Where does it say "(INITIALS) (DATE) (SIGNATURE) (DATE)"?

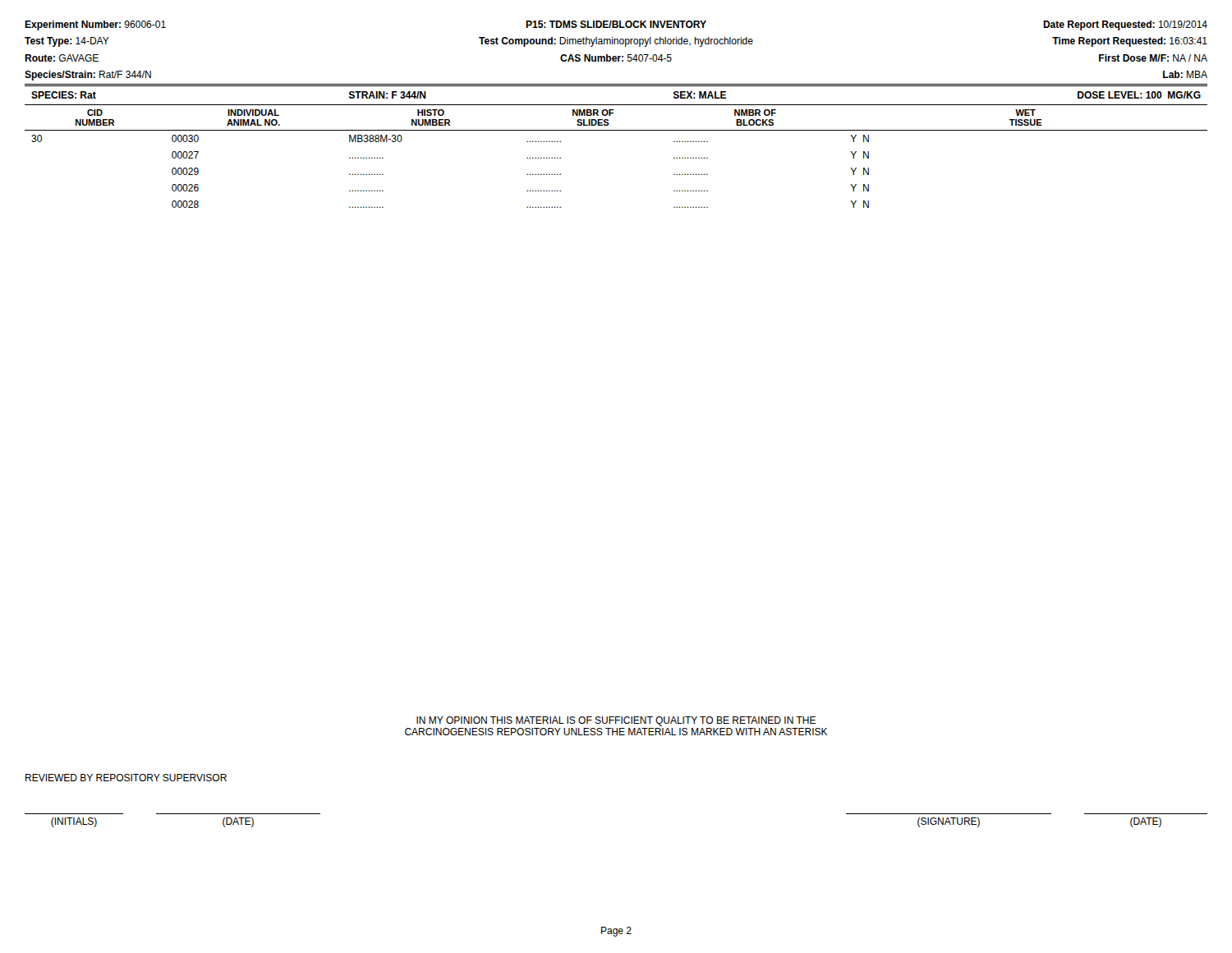click(69, 822)
